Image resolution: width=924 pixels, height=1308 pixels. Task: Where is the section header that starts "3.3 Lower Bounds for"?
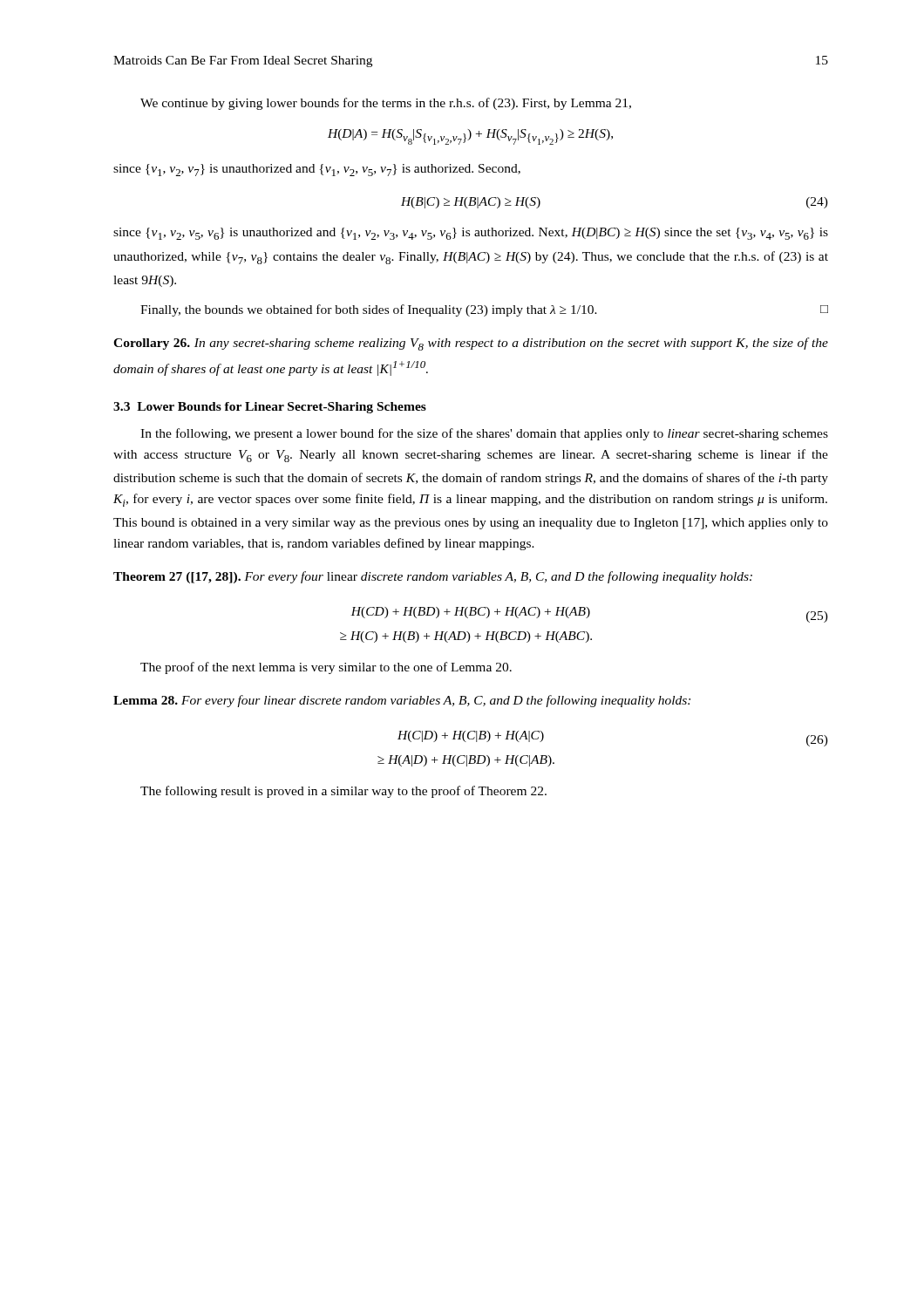270,406
